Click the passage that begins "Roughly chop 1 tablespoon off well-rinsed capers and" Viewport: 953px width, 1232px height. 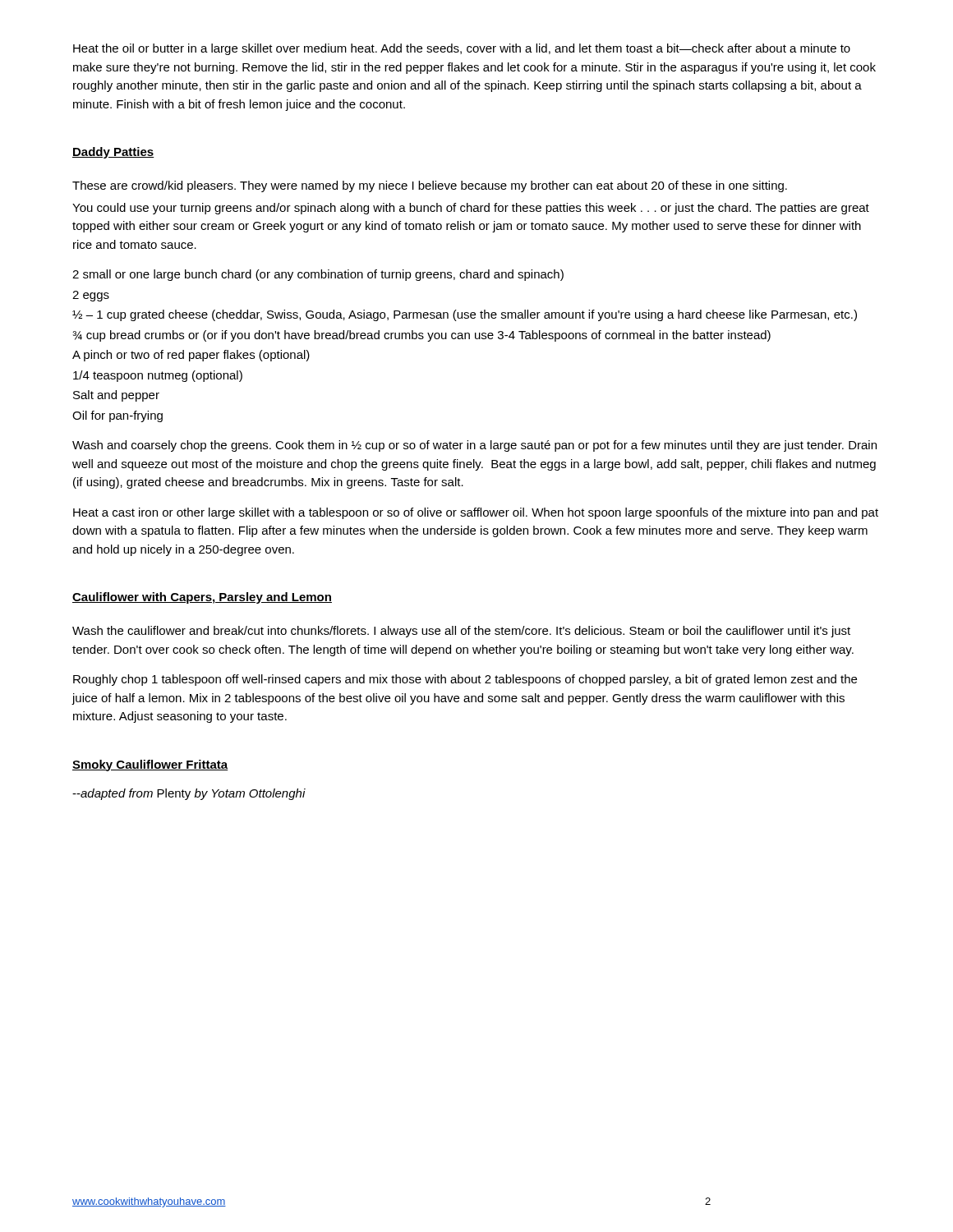pos(465,697)
